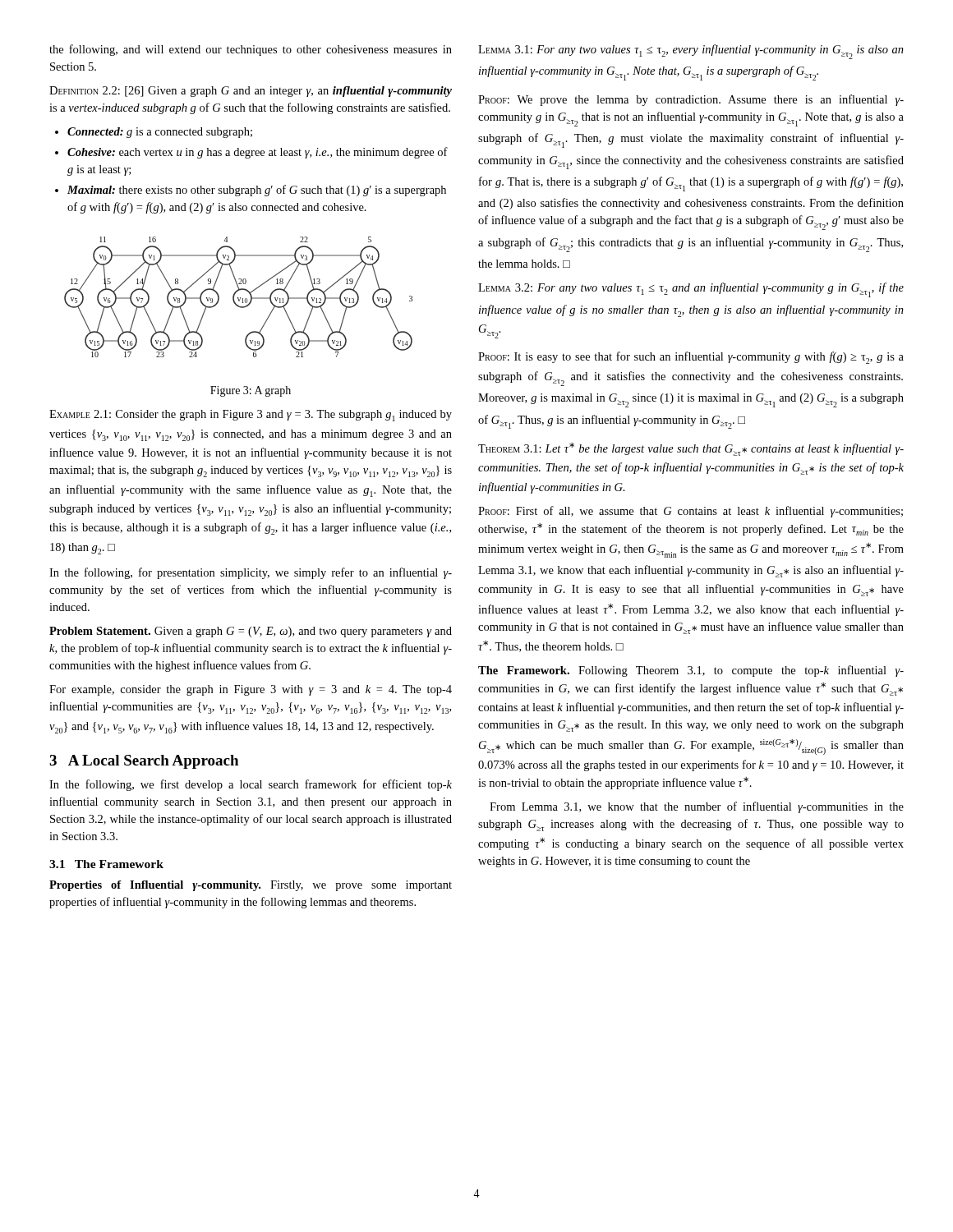Click on the text block that reads "Properties of Influential γ-community. Firstly,"

251,894
